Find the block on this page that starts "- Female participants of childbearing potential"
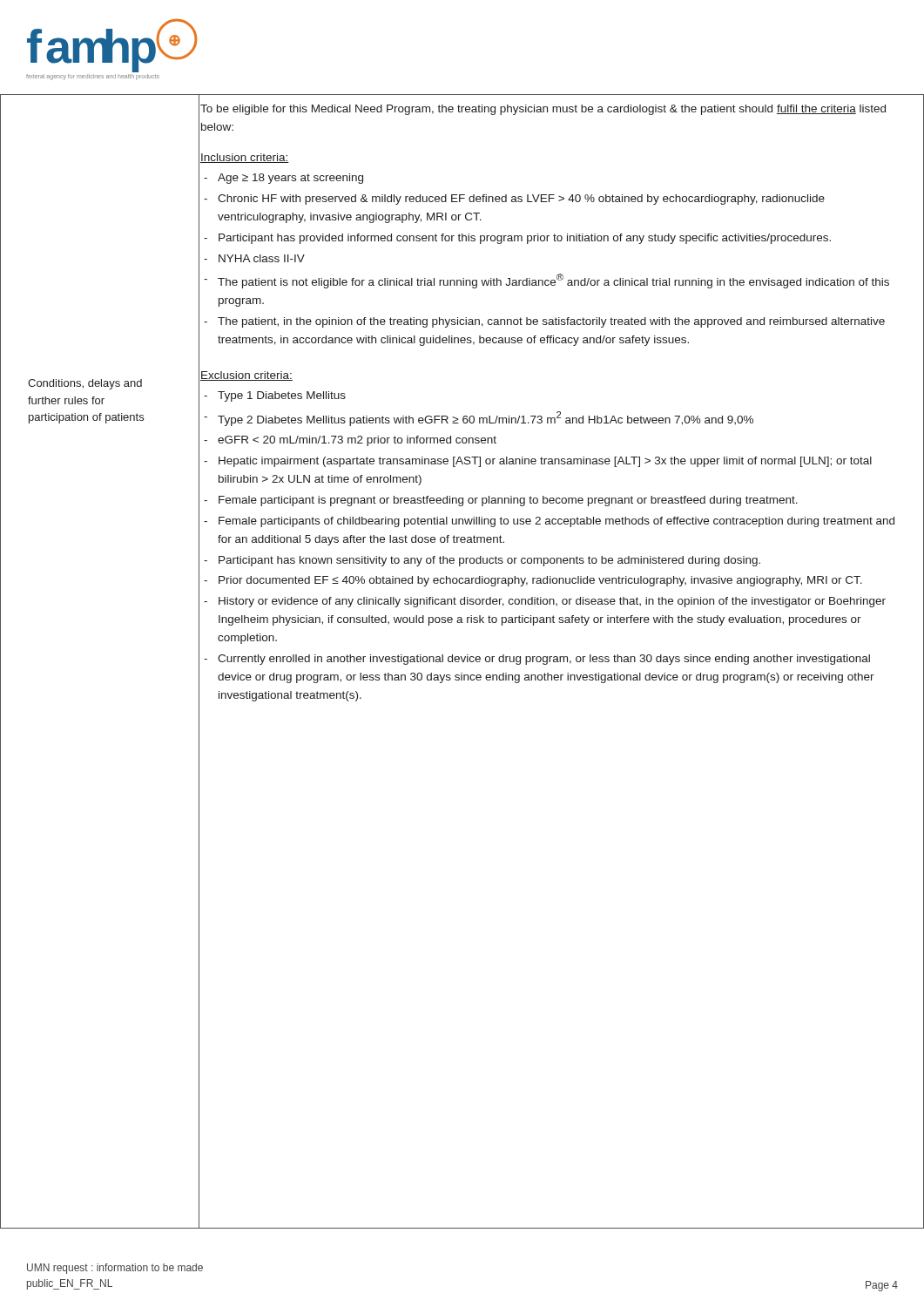The width and height of the screenshot is (924, 1307). click(x=550, y=529)
